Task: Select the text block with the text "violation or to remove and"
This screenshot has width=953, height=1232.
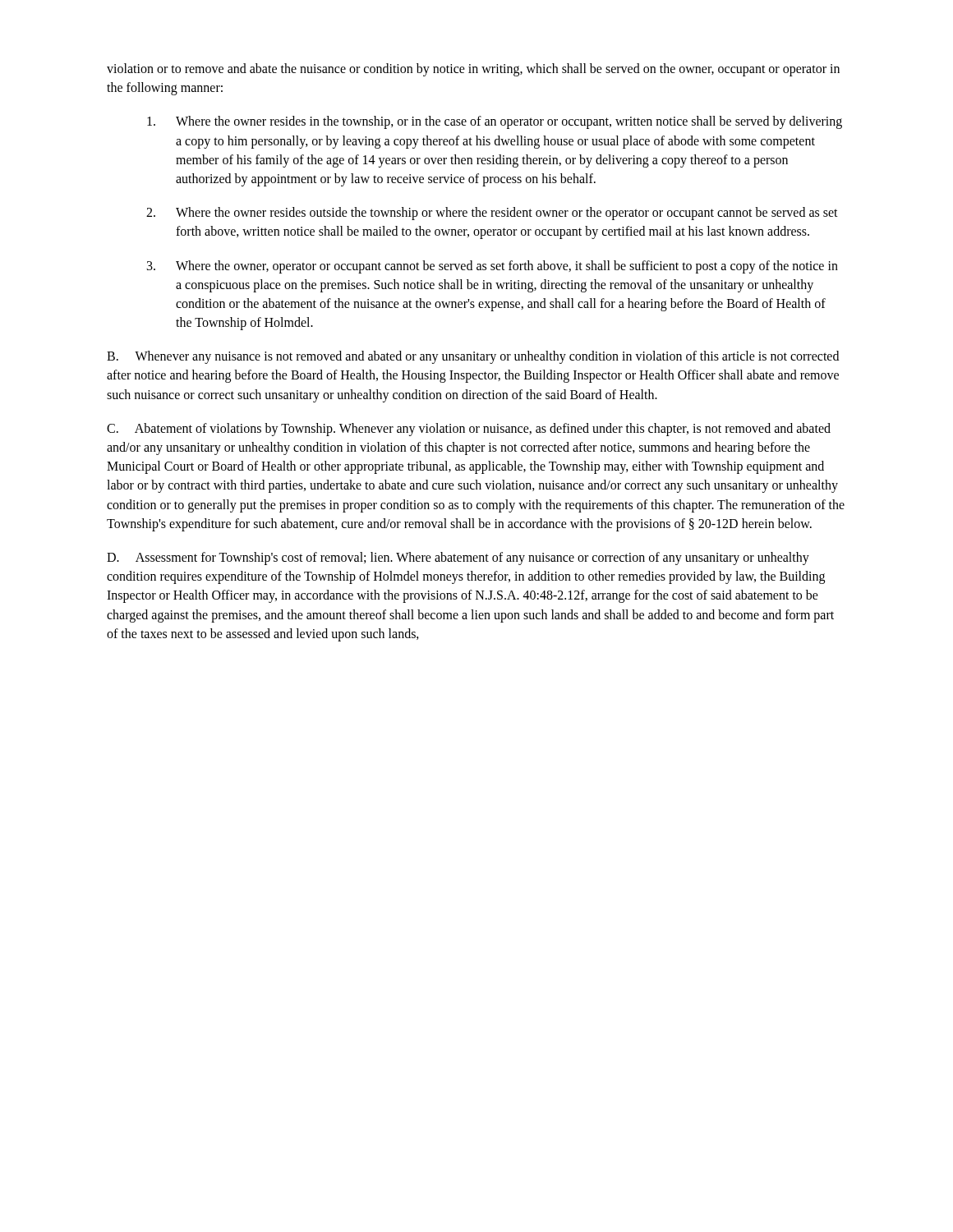Action: [x=473, y=78]
